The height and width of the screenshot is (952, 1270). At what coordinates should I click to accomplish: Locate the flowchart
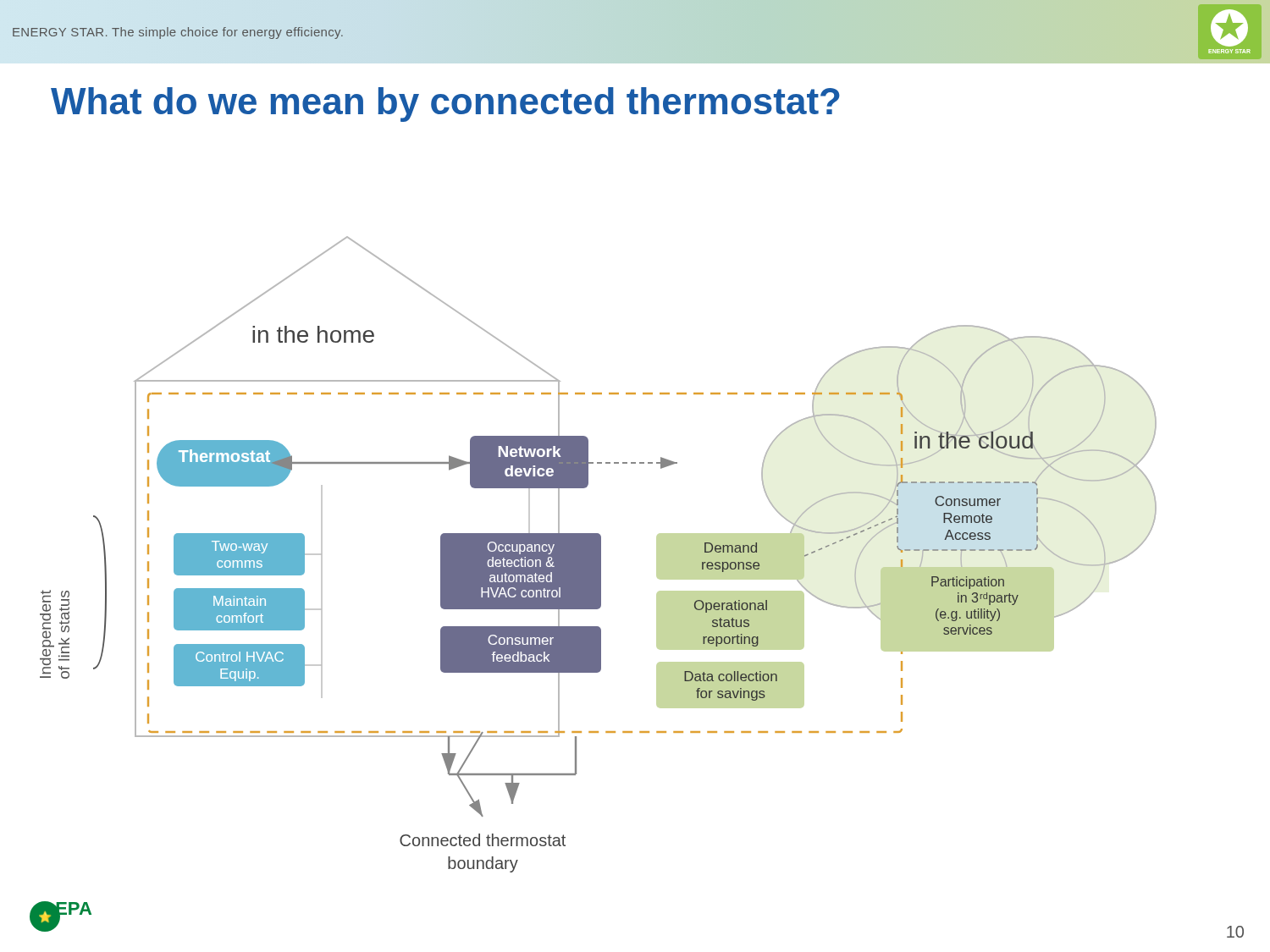(x=635, y=525)
